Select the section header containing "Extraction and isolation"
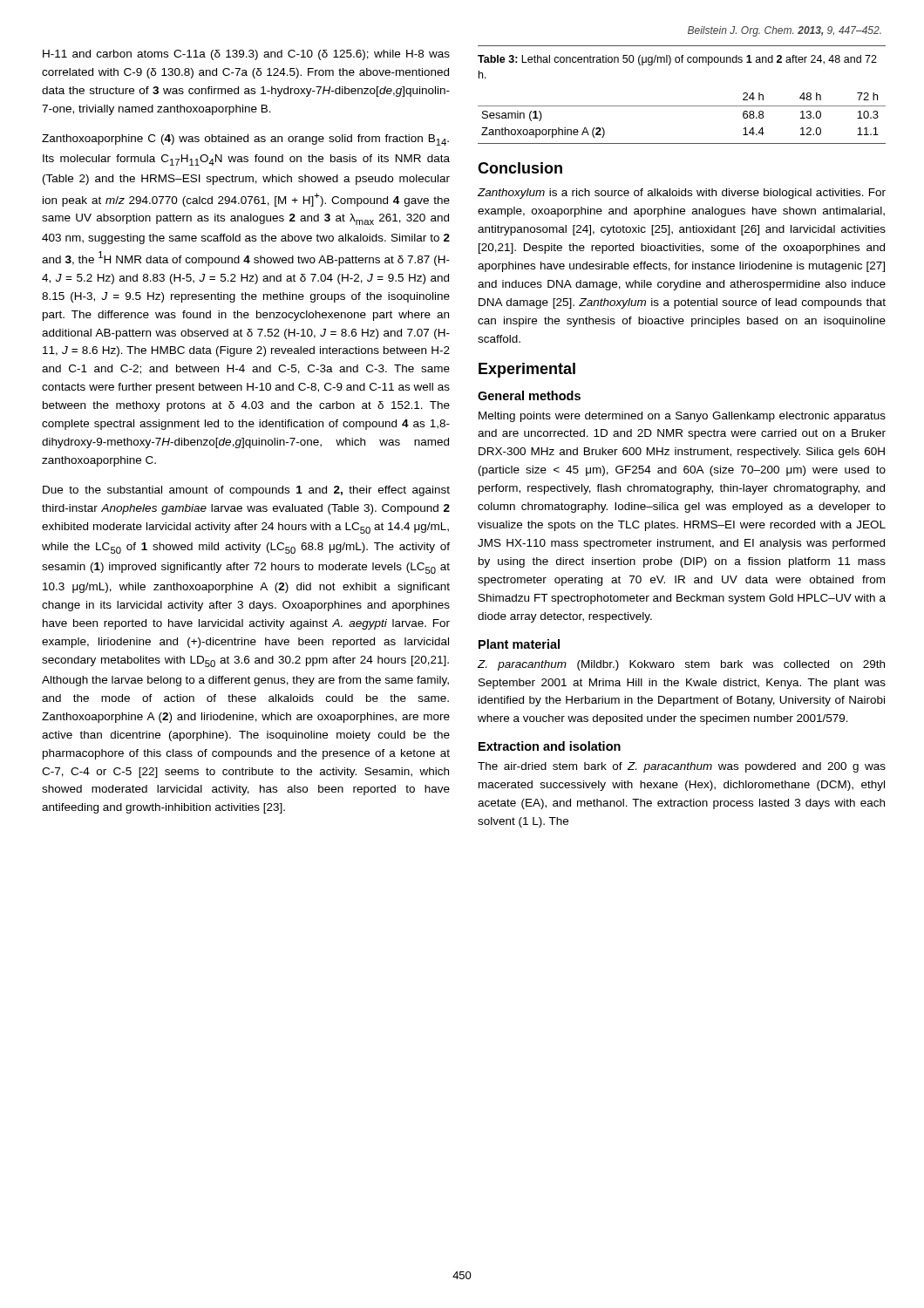This screenshot has width=924, height=1308. click(x=549, y=747)
